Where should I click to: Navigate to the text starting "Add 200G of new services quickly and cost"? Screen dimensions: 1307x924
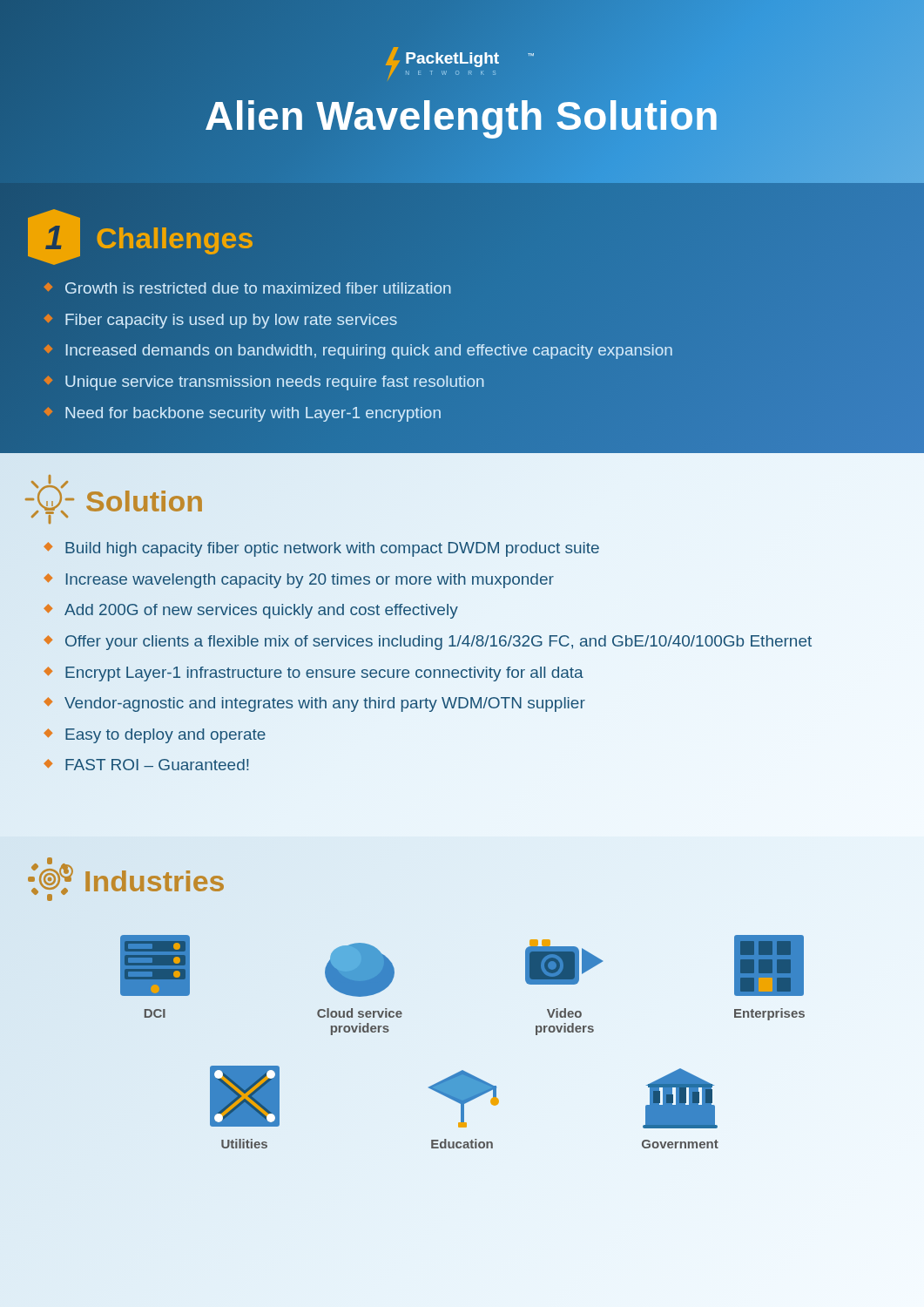coord(261,610)
